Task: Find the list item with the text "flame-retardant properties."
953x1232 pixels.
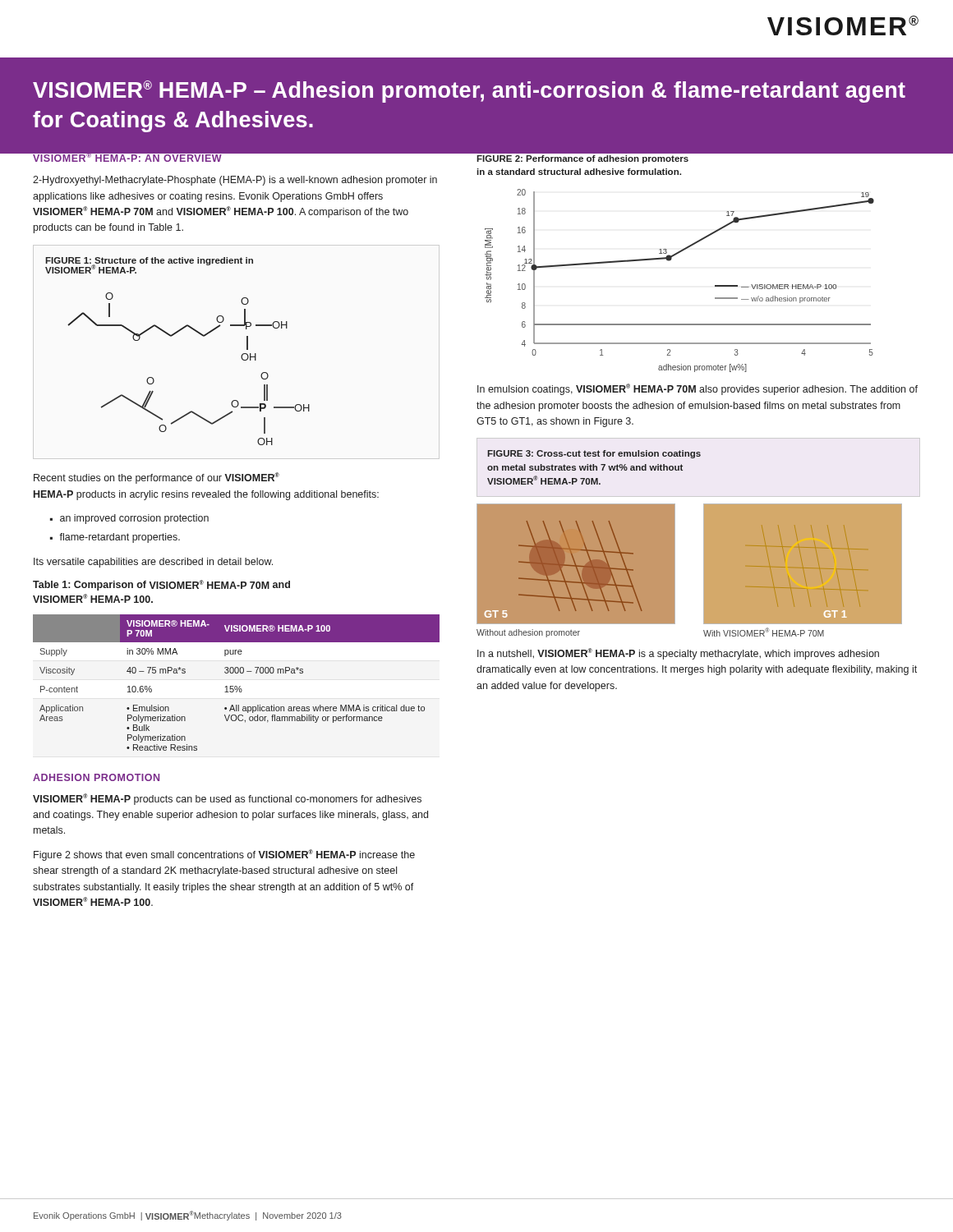Action: [120, 537]
